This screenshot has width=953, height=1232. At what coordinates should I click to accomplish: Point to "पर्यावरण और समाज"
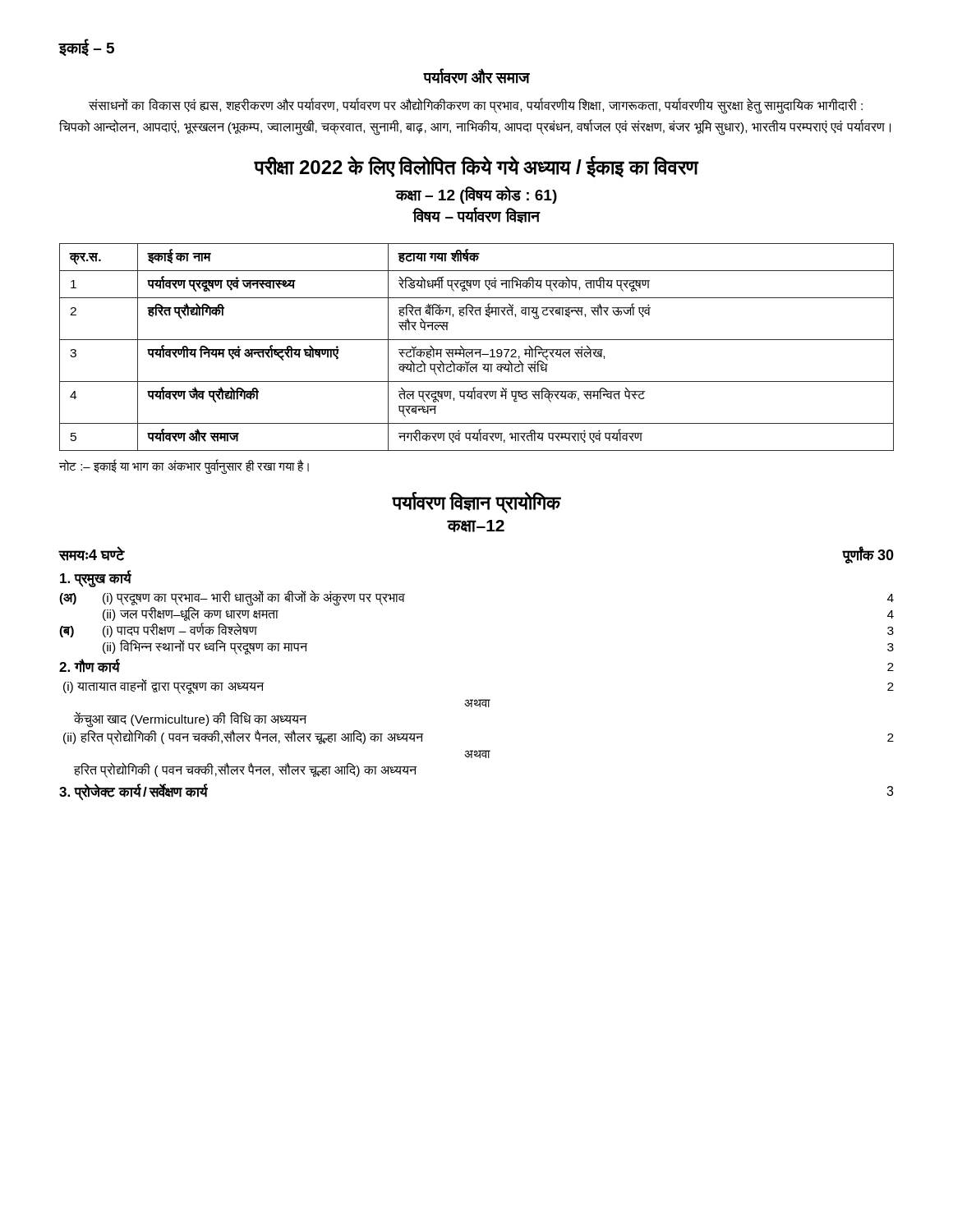click(476, 78)
